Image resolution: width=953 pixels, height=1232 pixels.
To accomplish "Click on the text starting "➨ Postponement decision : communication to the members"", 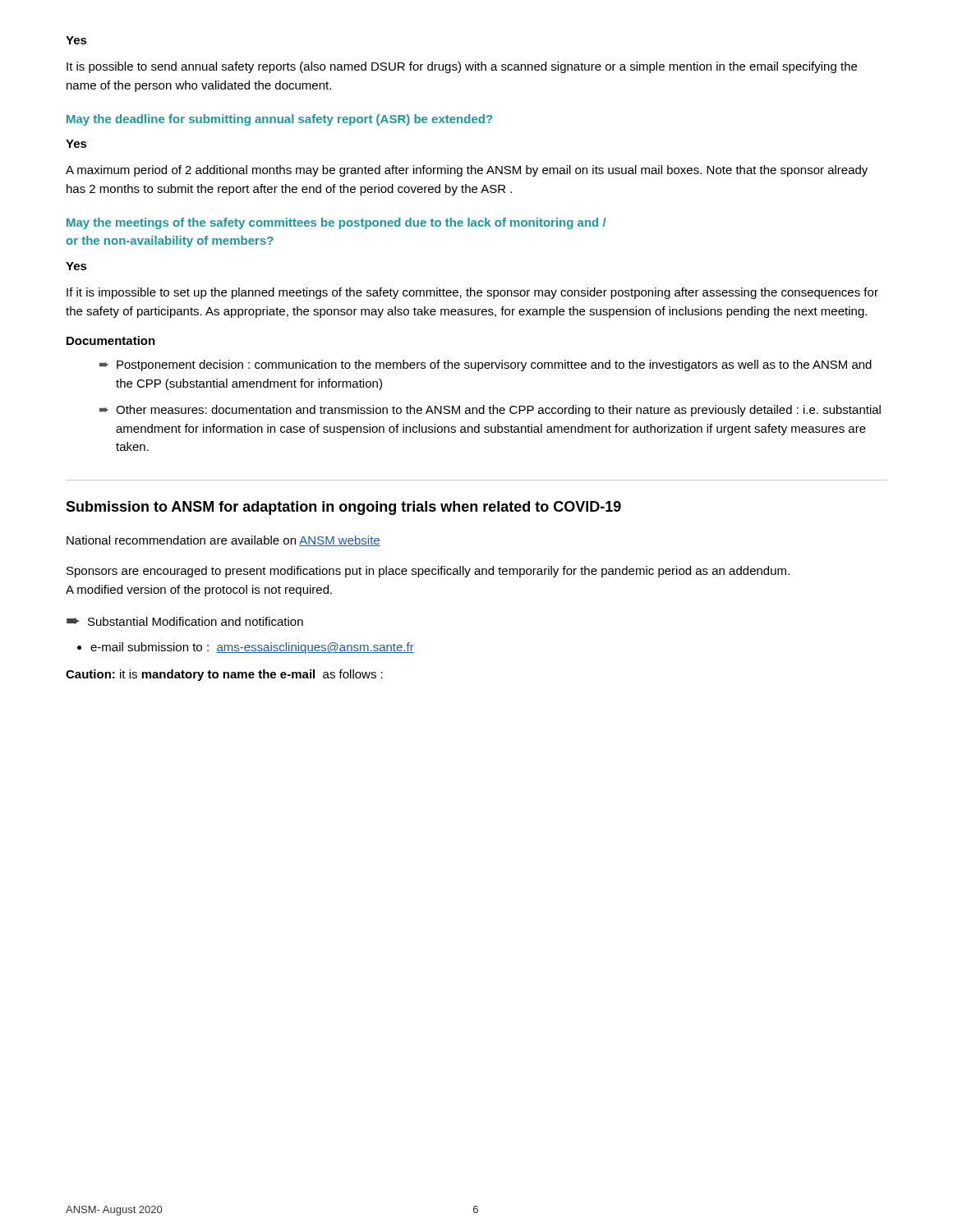I will (x=493, y=374).
